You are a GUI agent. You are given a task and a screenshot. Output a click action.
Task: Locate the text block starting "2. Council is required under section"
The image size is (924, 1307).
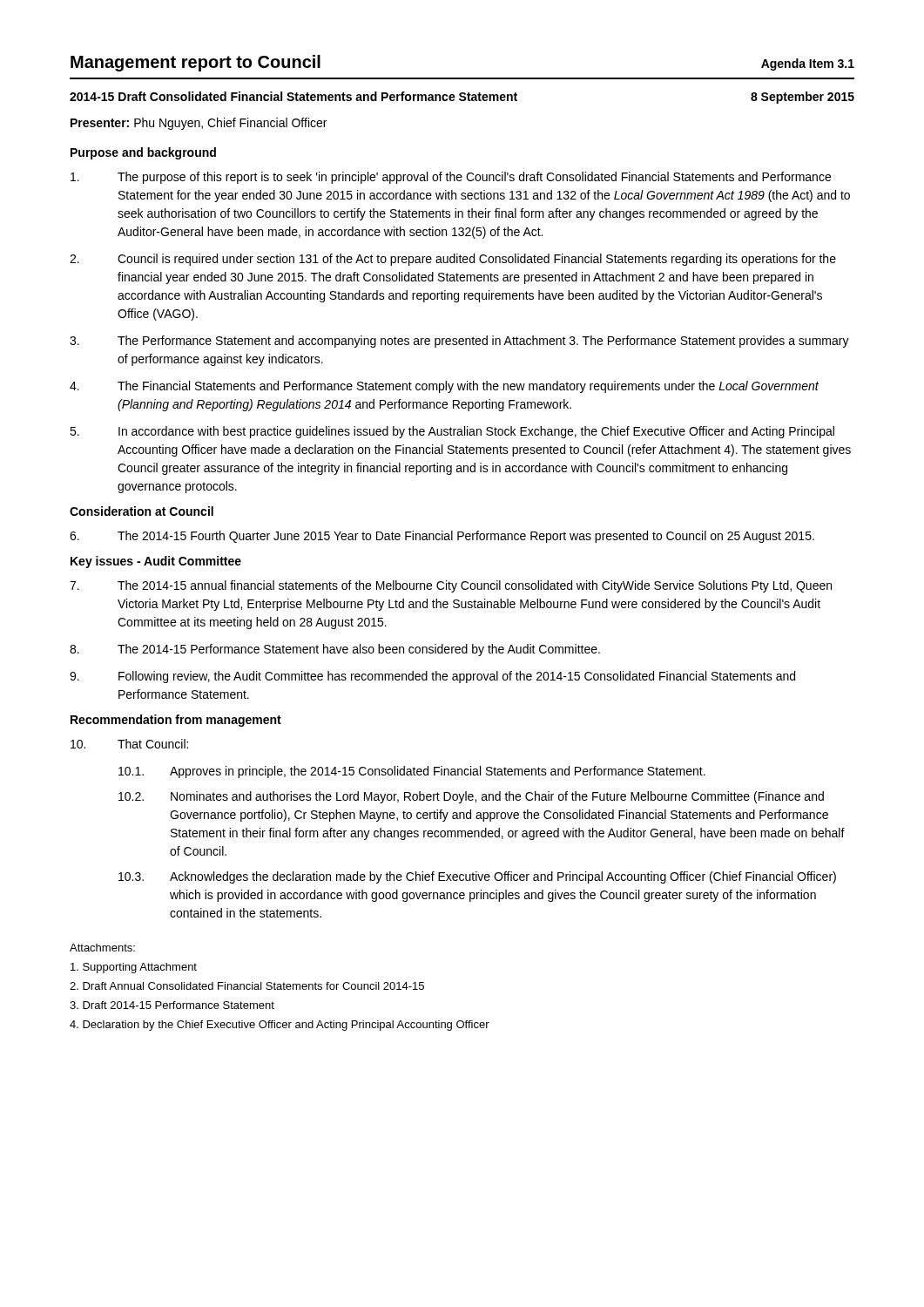[462, 287]
